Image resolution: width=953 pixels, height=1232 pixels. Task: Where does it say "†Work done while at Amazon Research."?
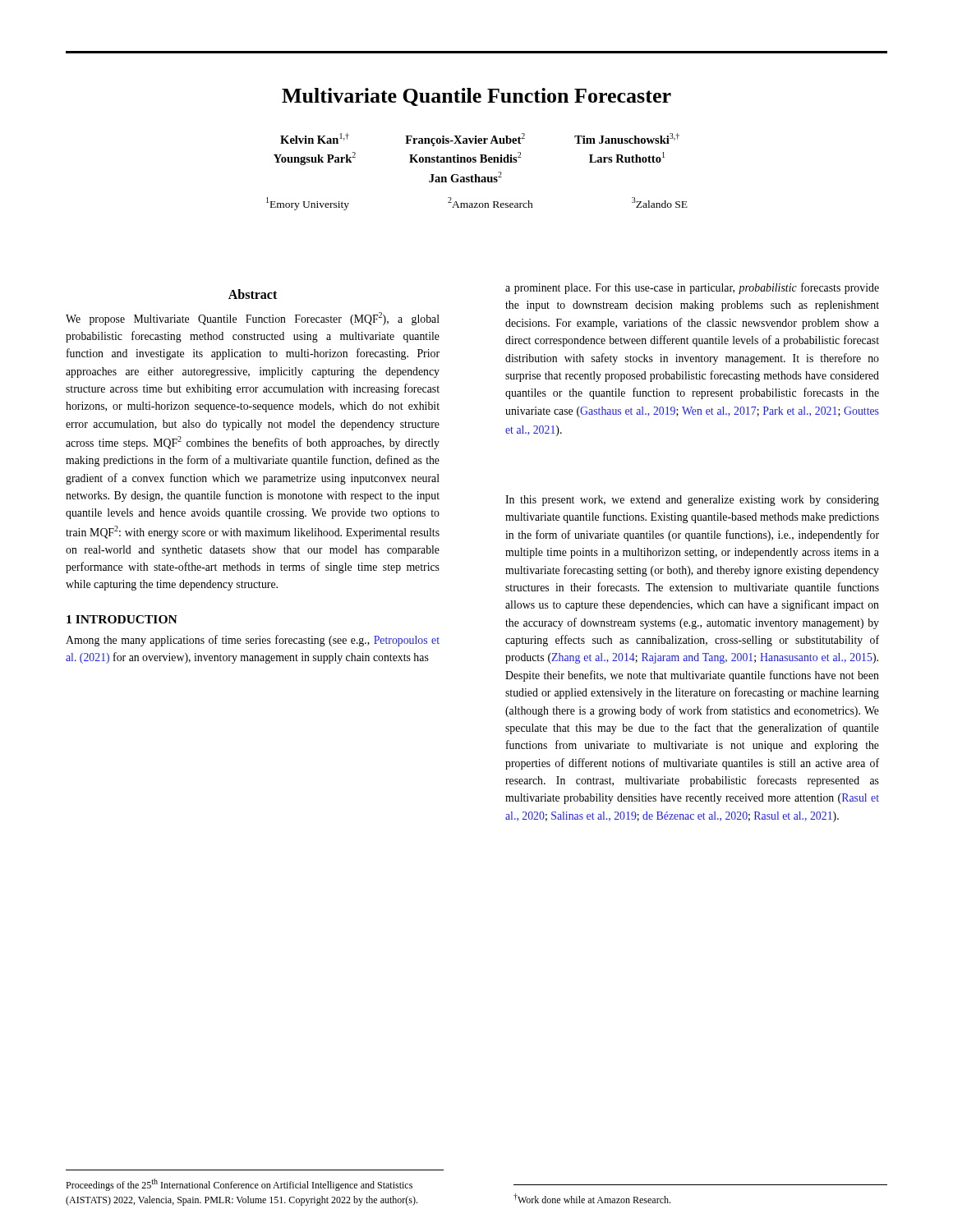[x=592, y=1199]
